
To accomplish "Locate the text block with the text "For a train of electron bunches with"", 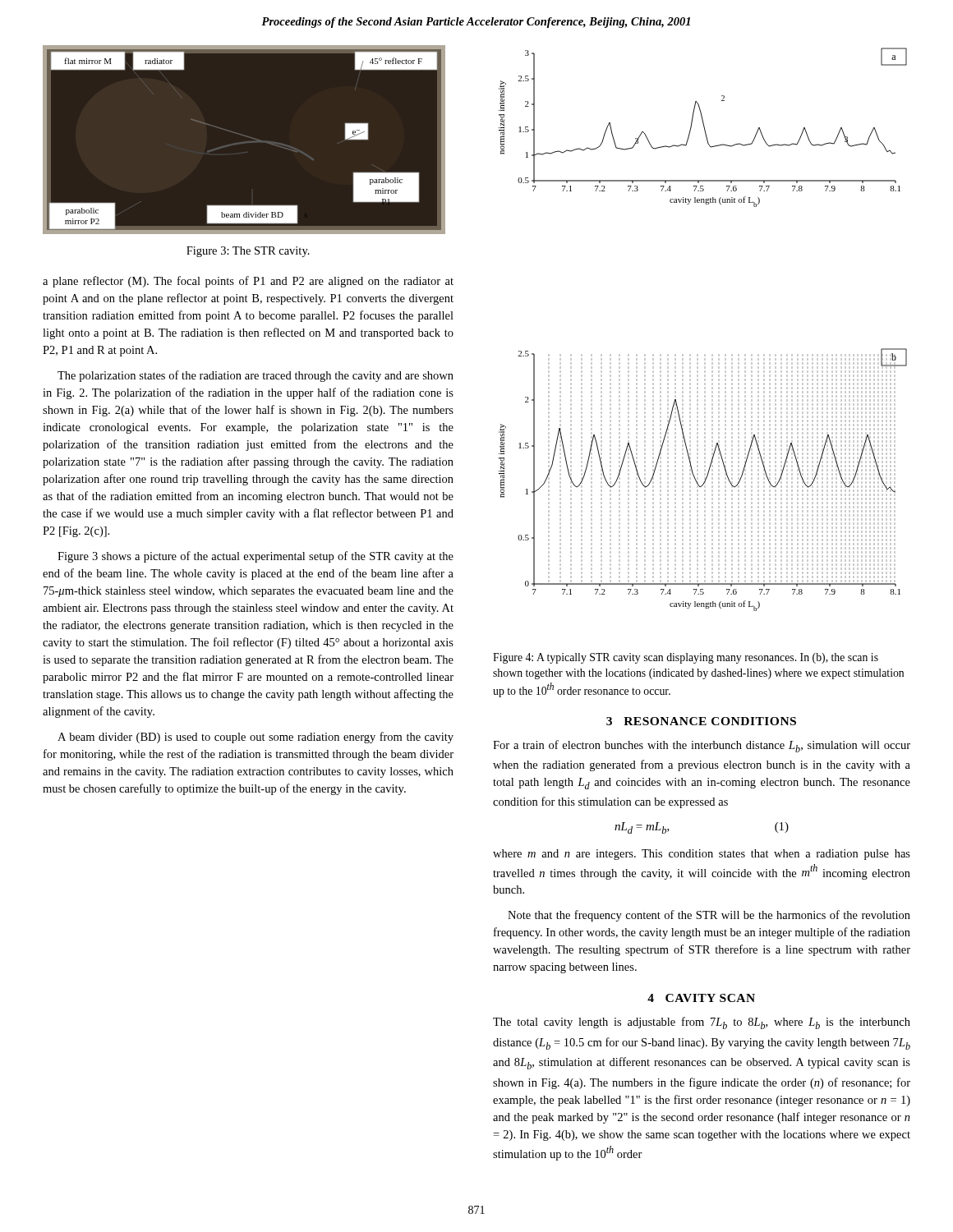I will tap(702, 774).
